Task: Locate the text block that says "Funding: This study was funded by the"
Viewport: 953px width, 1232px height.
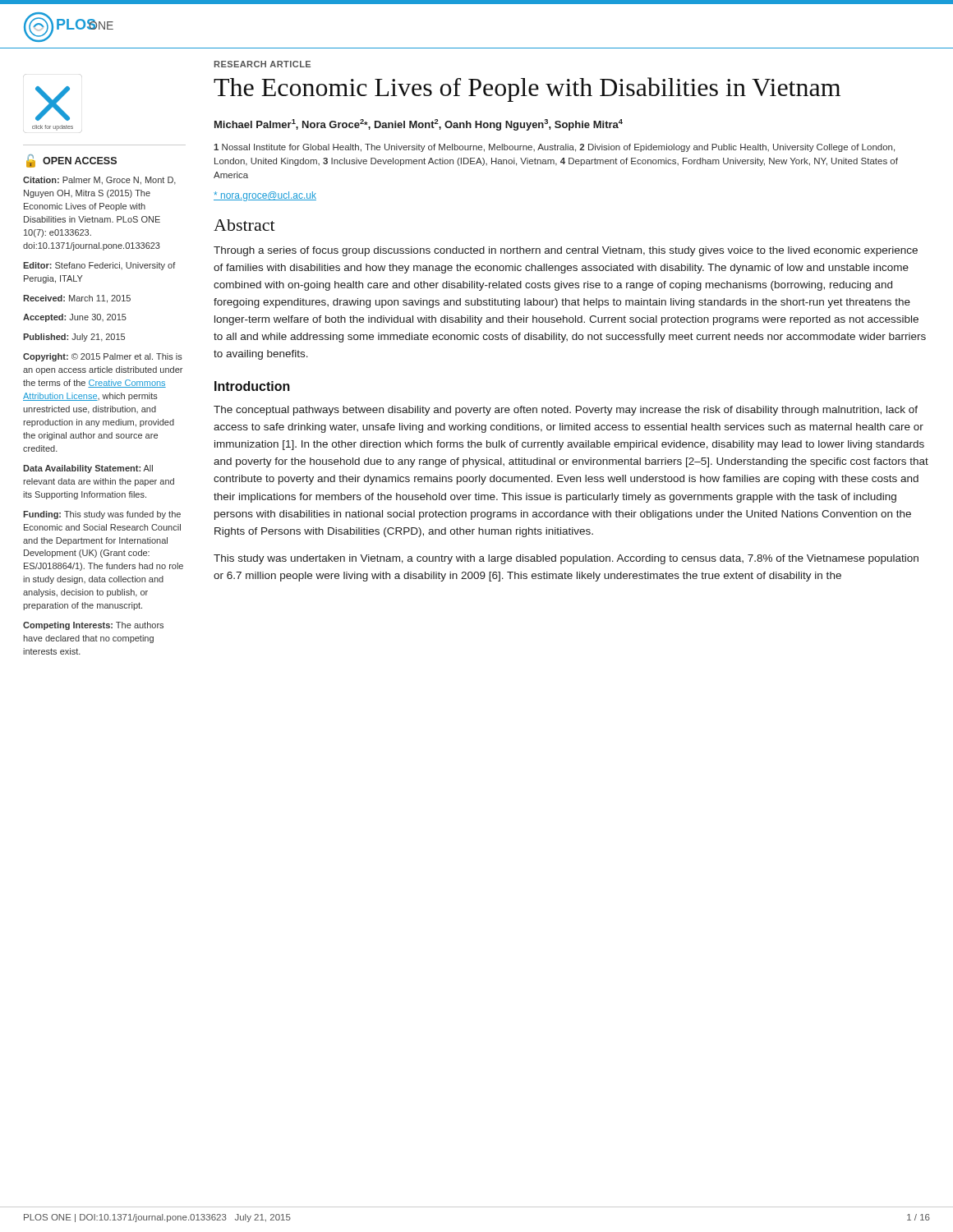Action: click(x=103, y=560)
